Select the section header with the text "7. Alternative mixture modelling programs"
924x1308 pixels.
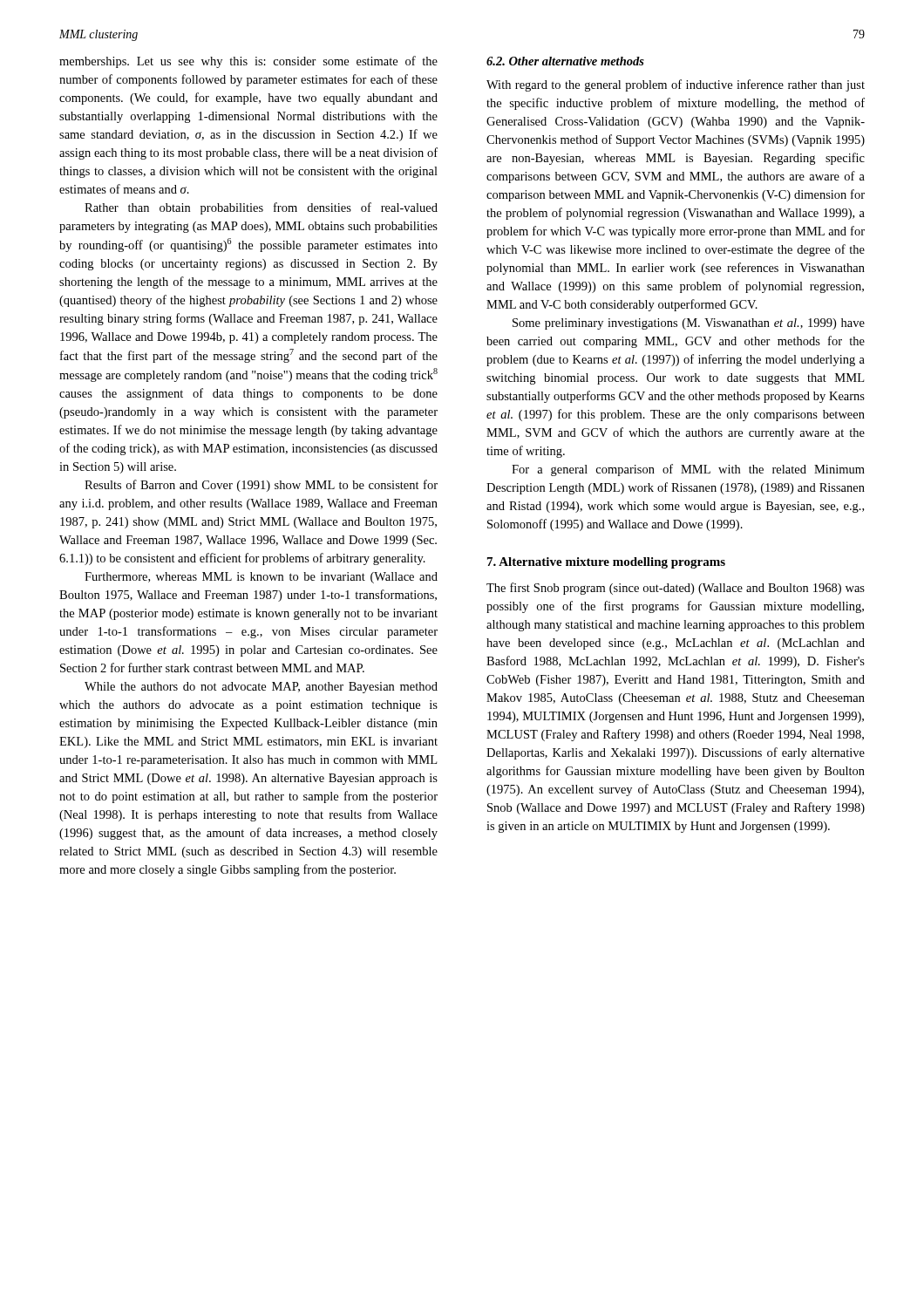[x=676, y=563]
